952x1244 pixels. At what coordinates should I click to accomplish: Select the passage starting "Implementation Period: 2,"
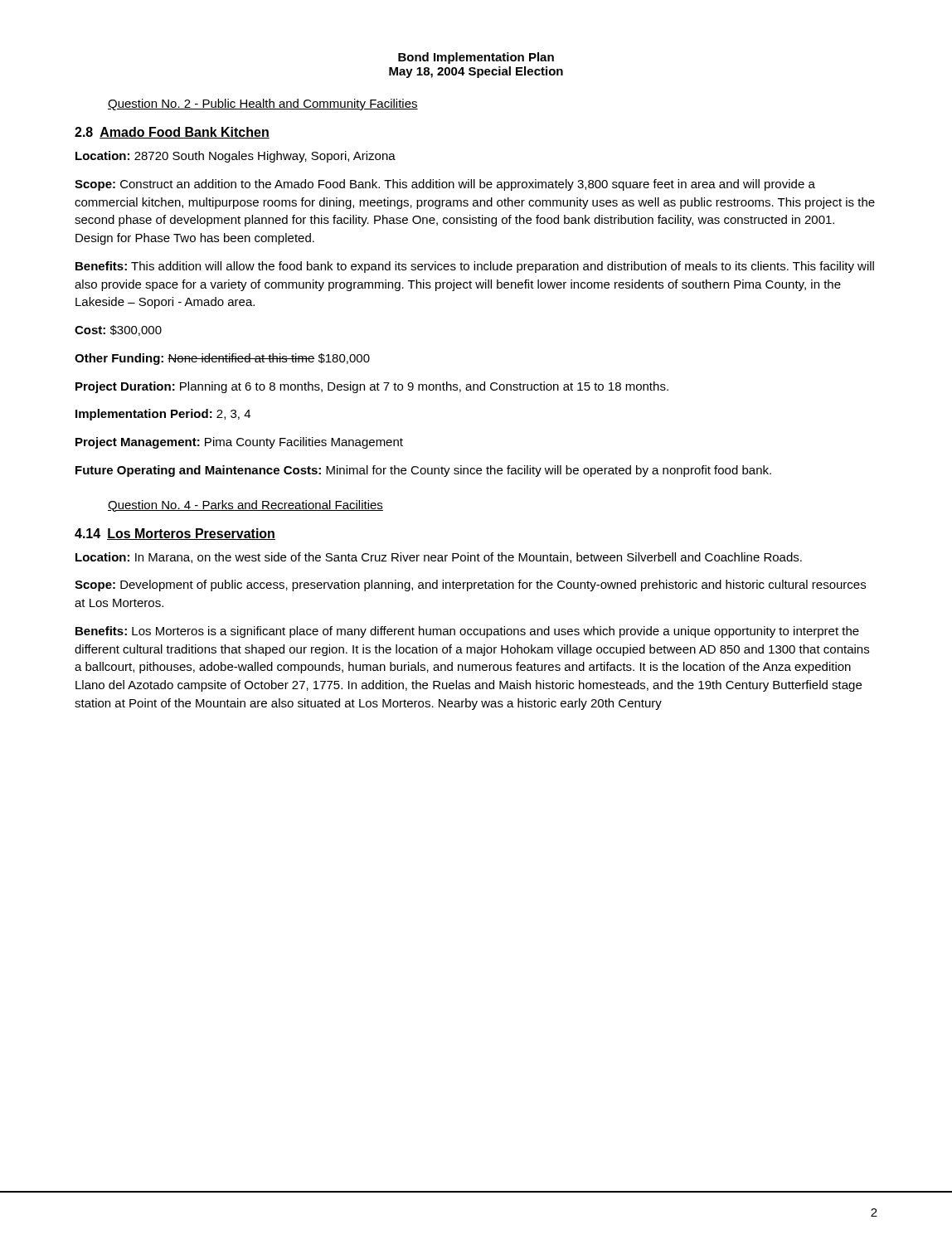[x=163, y=415]
